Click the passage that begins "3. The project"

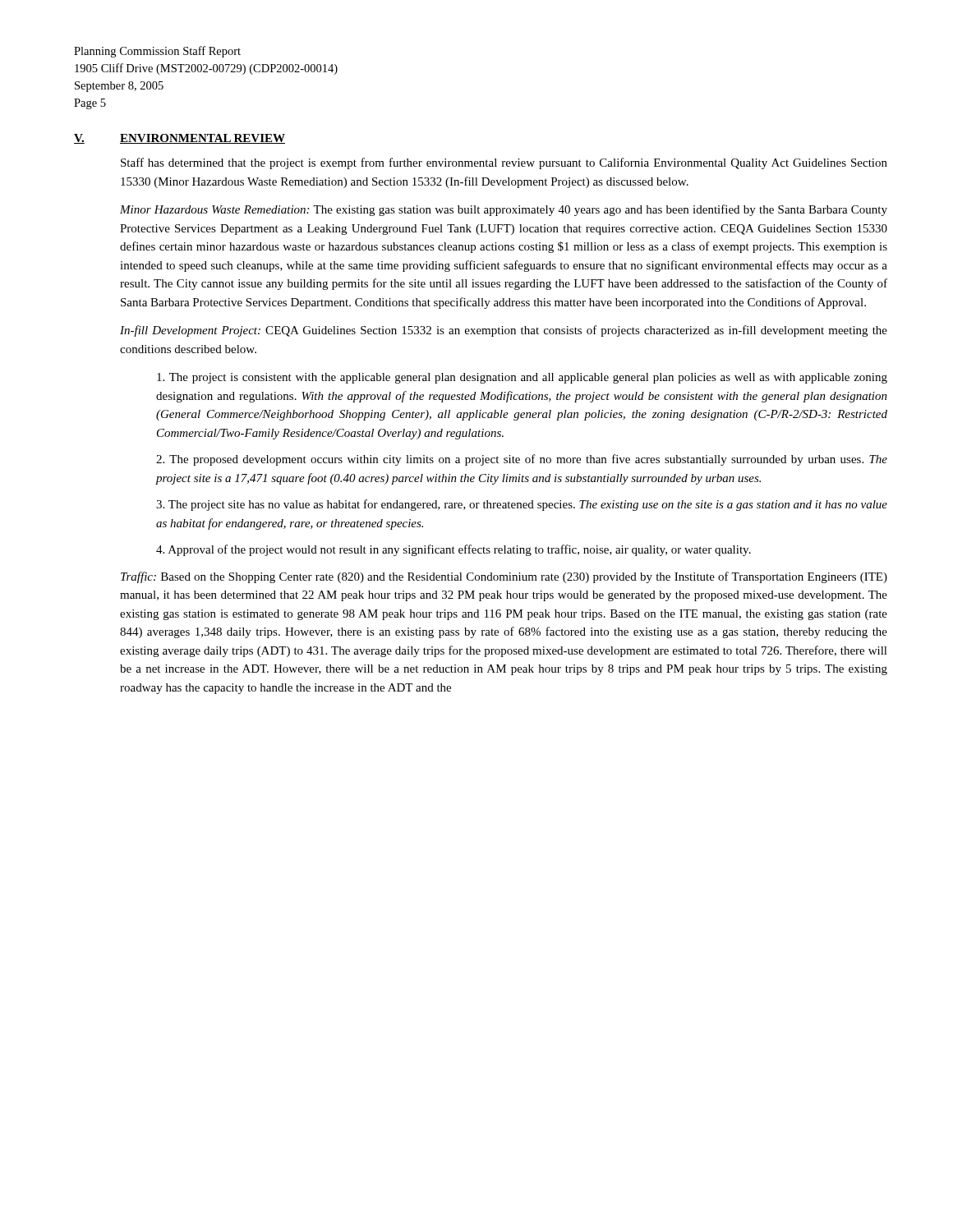pyautogui.click(x=522, y=514)
